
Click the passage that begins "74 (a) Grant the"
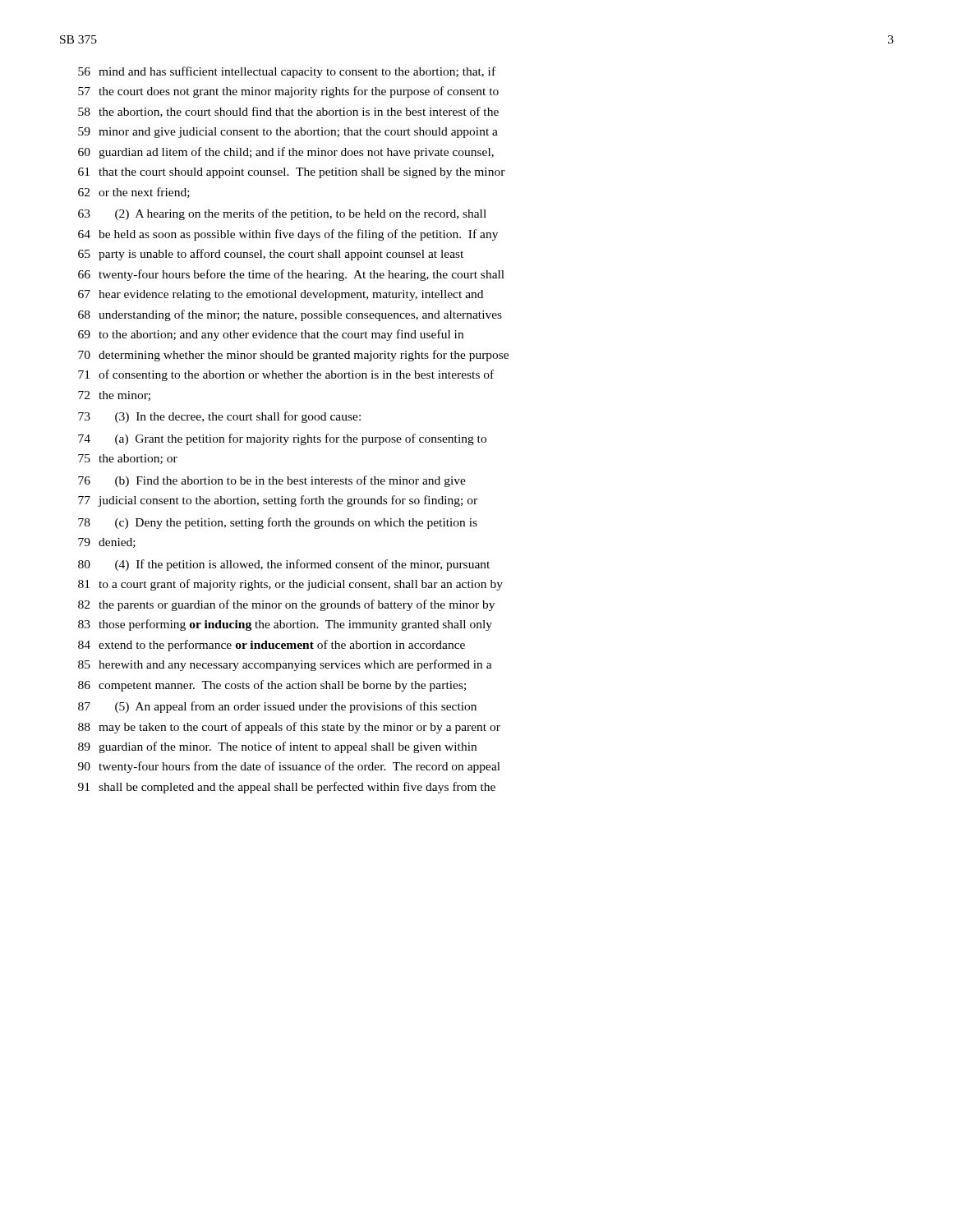click(476, 449)
